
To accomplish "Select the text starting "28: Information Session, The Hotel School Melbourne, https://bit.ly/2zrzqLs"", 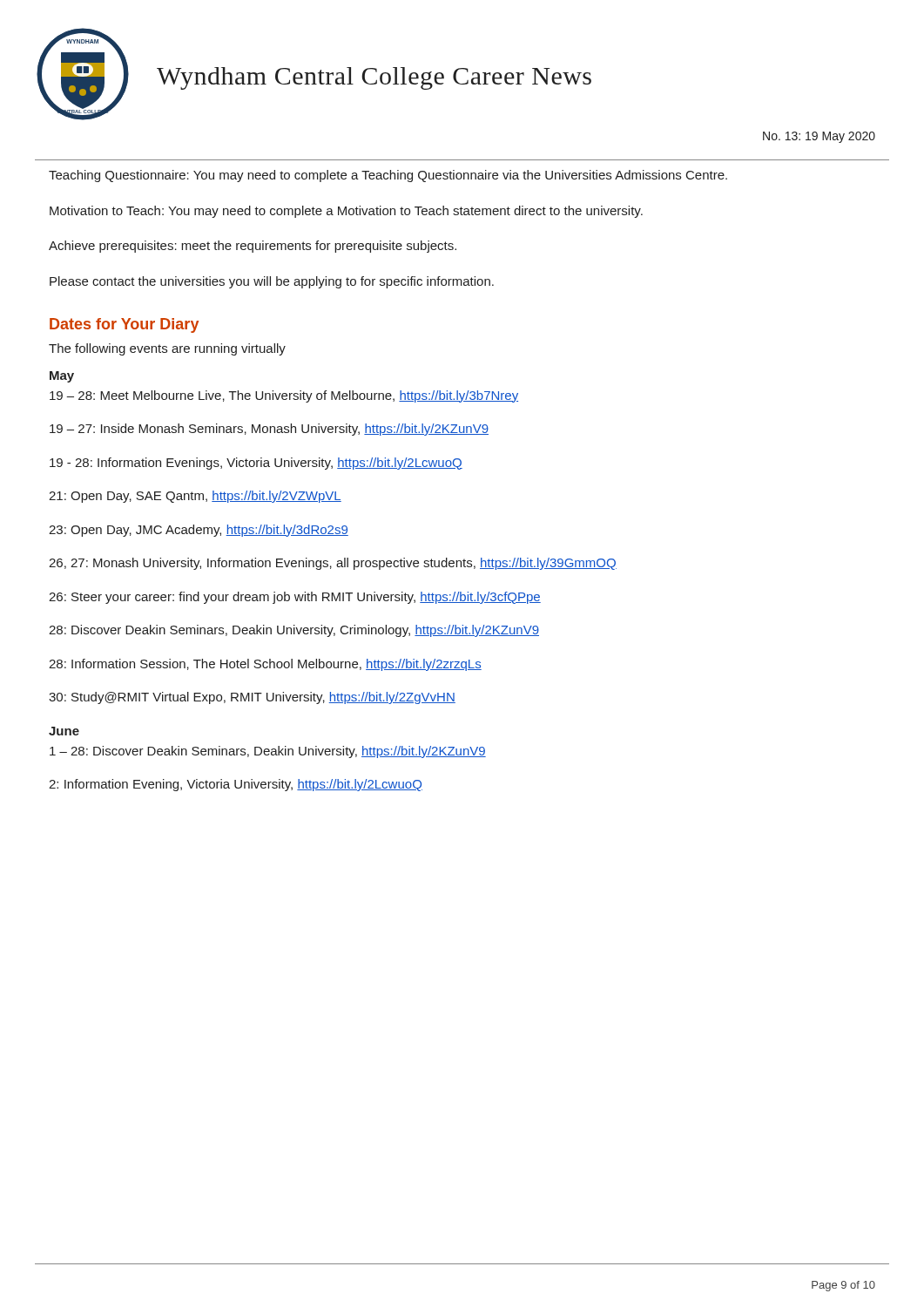I will point(265,663).
